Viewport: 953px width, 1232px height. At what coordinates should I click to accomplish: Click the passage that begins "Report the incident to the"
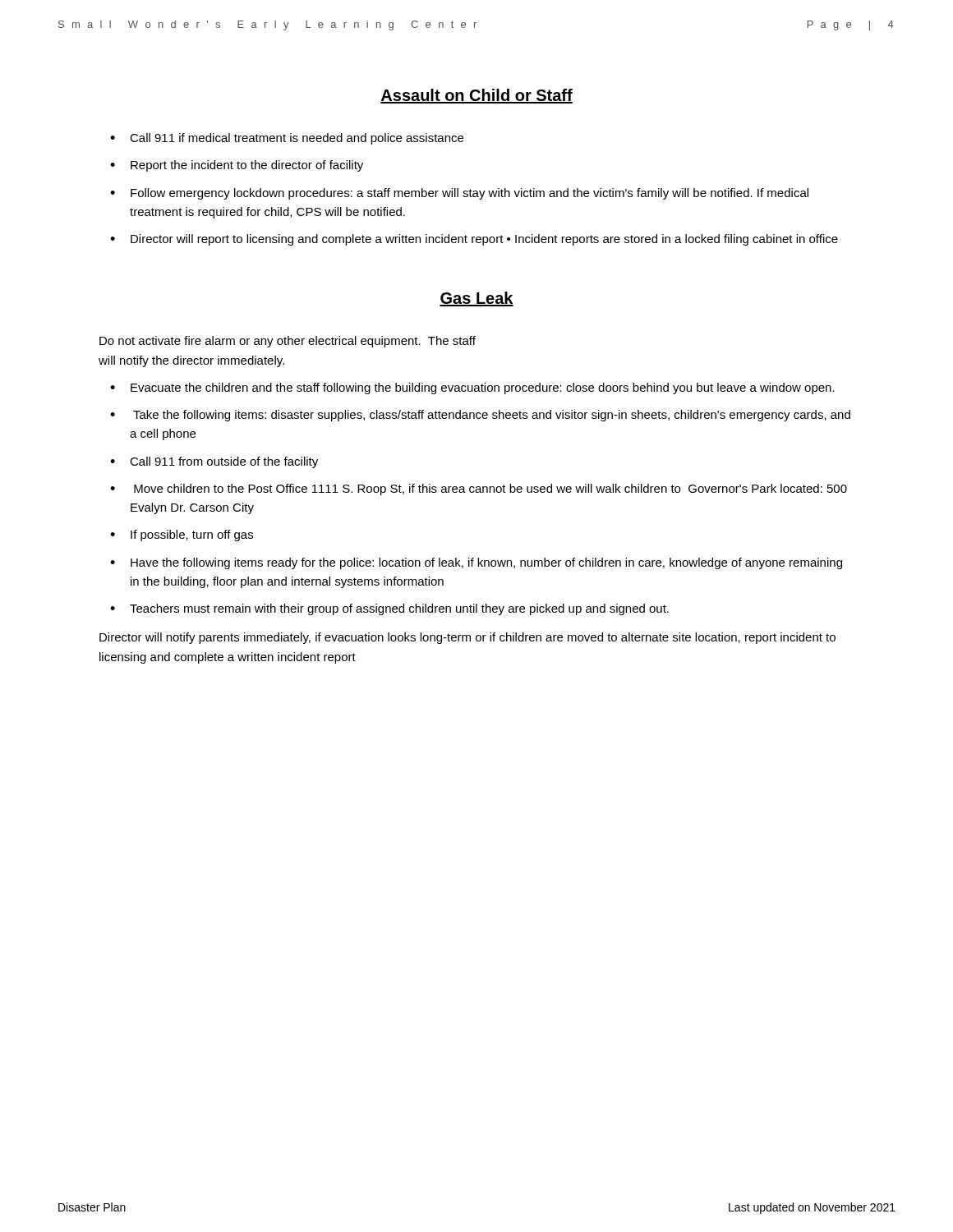247,165
